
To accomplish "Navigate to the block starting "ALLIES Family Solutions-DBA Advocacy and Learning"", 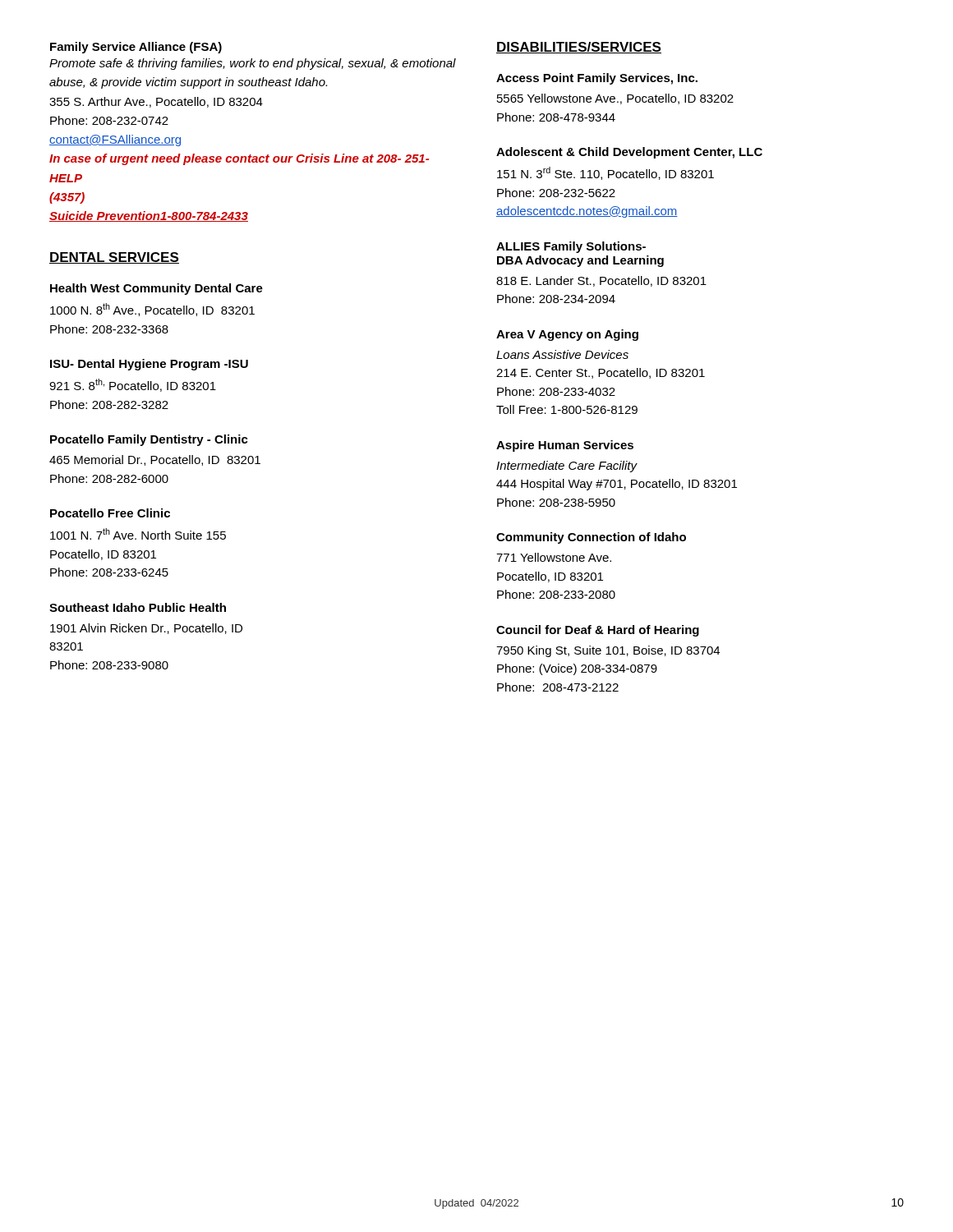I will [580, 253].
